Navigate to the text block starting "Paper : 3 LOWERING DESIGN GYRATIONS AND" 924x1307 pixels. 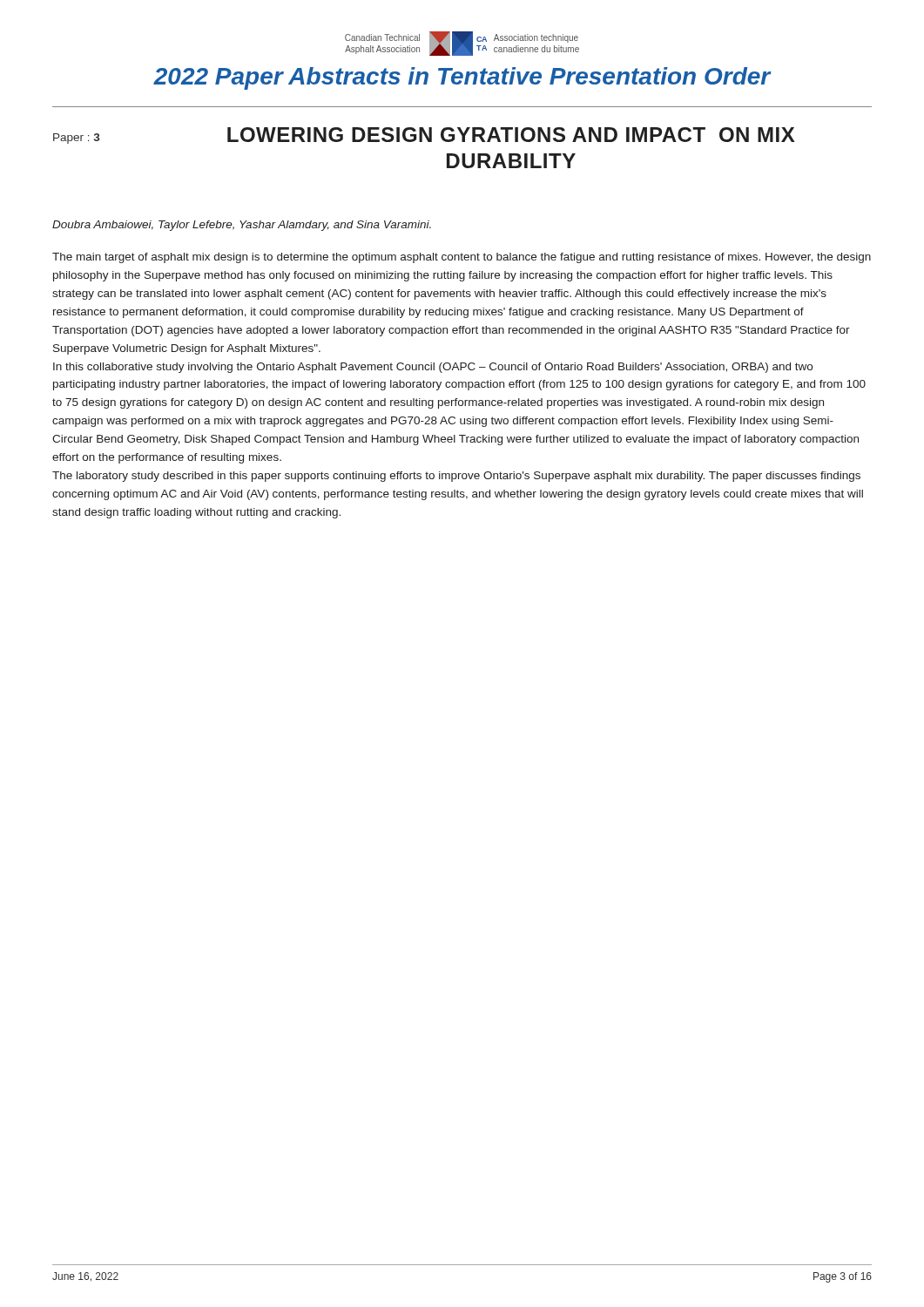click(x=462, y=148)
